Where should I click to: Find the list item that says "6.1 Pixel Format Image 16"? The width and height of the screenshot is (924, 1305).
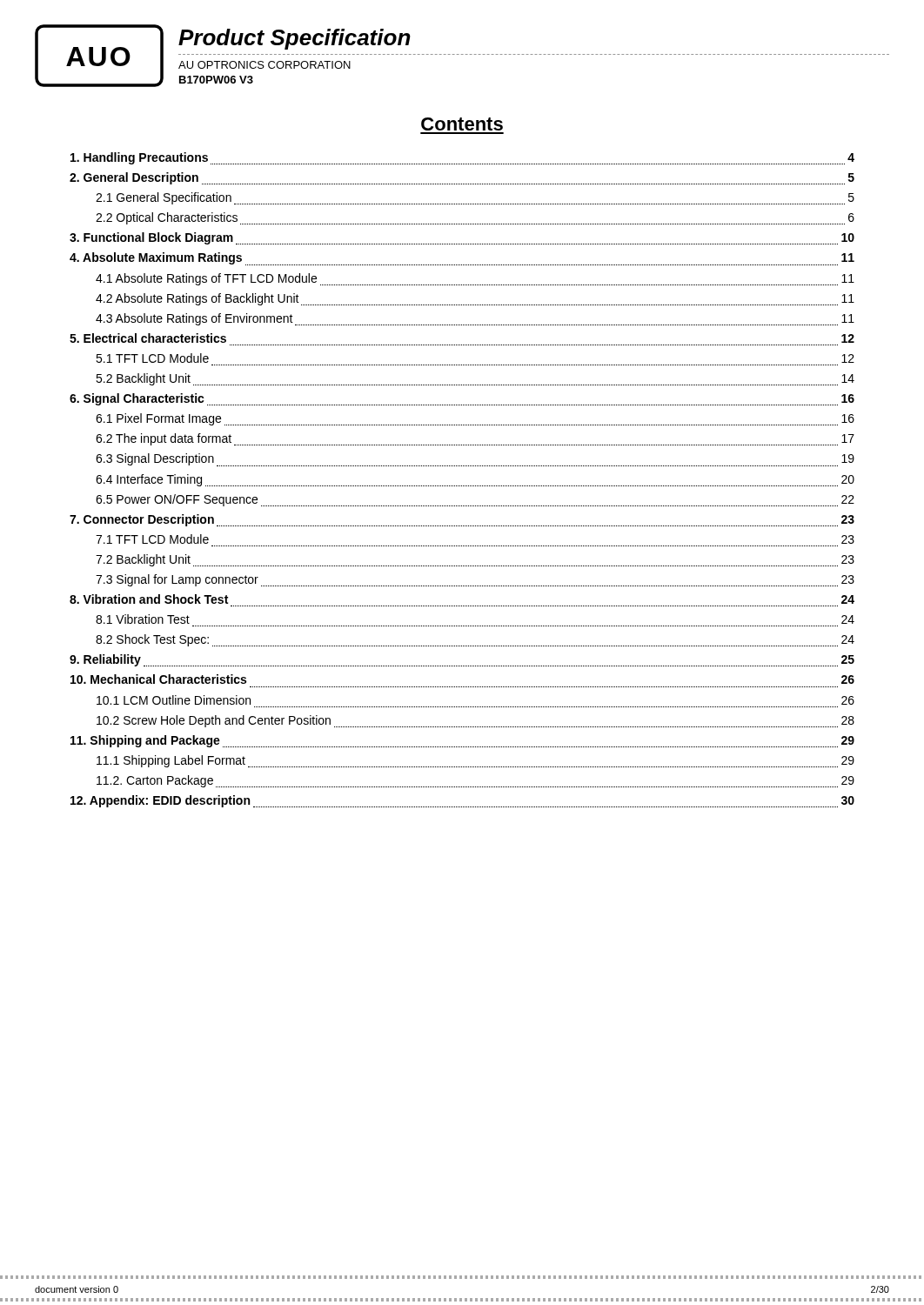pos(462,419)
